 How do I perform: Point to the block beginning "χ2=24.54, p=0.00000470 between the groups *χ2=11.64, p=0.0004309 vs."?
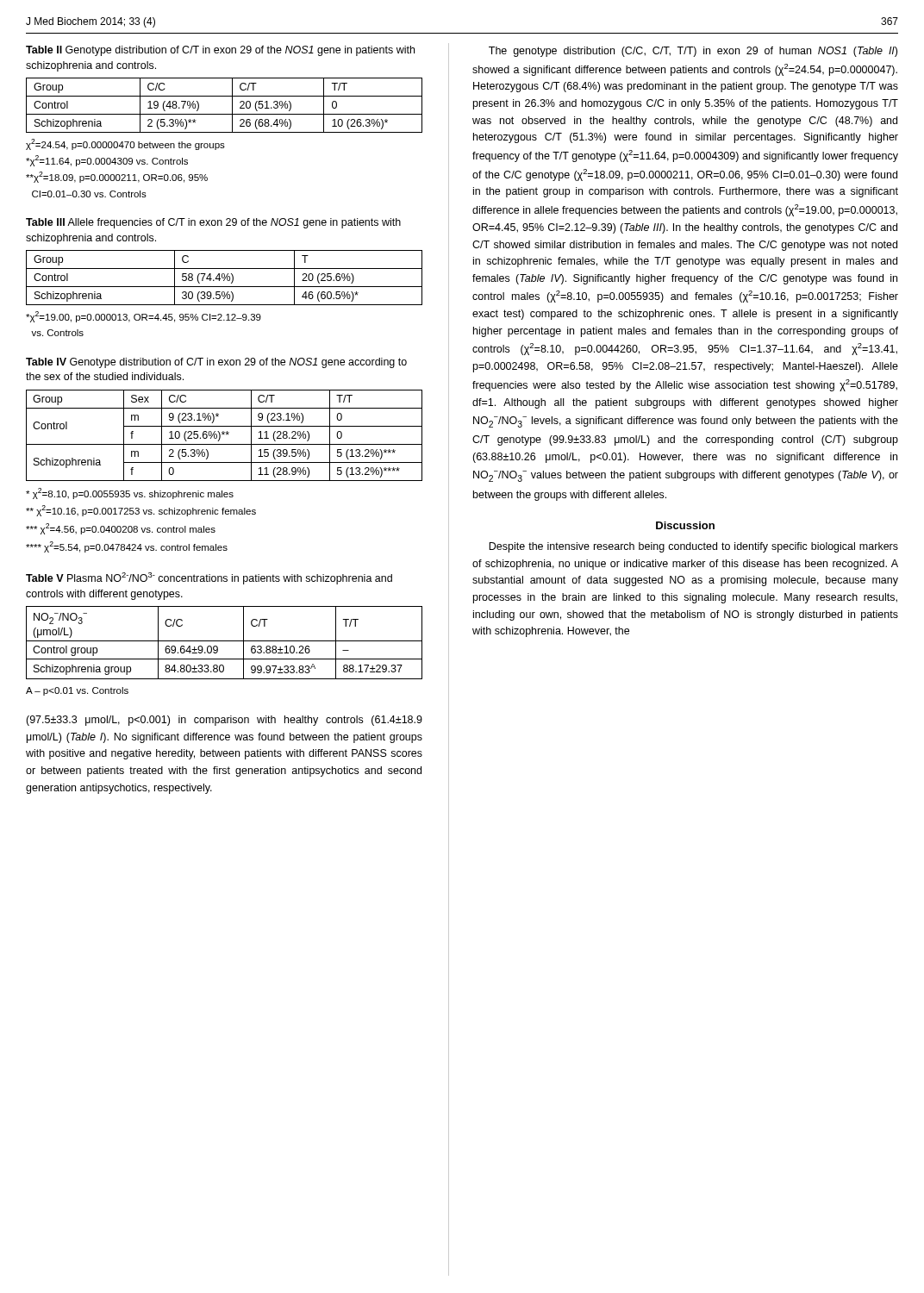click(x=125, y=144)
